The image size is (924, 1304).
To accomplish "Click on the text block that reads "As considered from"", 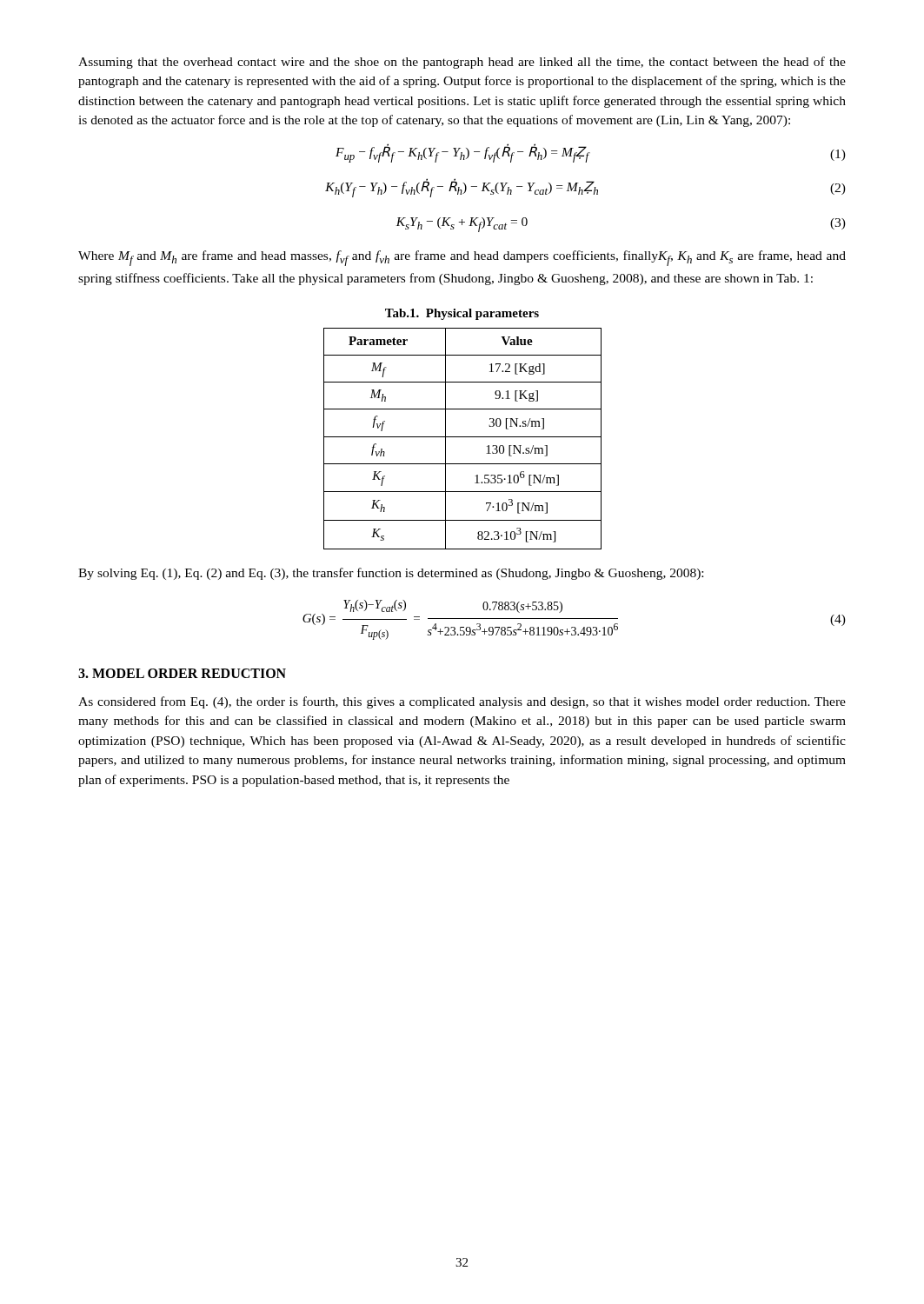I will coord(462,740).
